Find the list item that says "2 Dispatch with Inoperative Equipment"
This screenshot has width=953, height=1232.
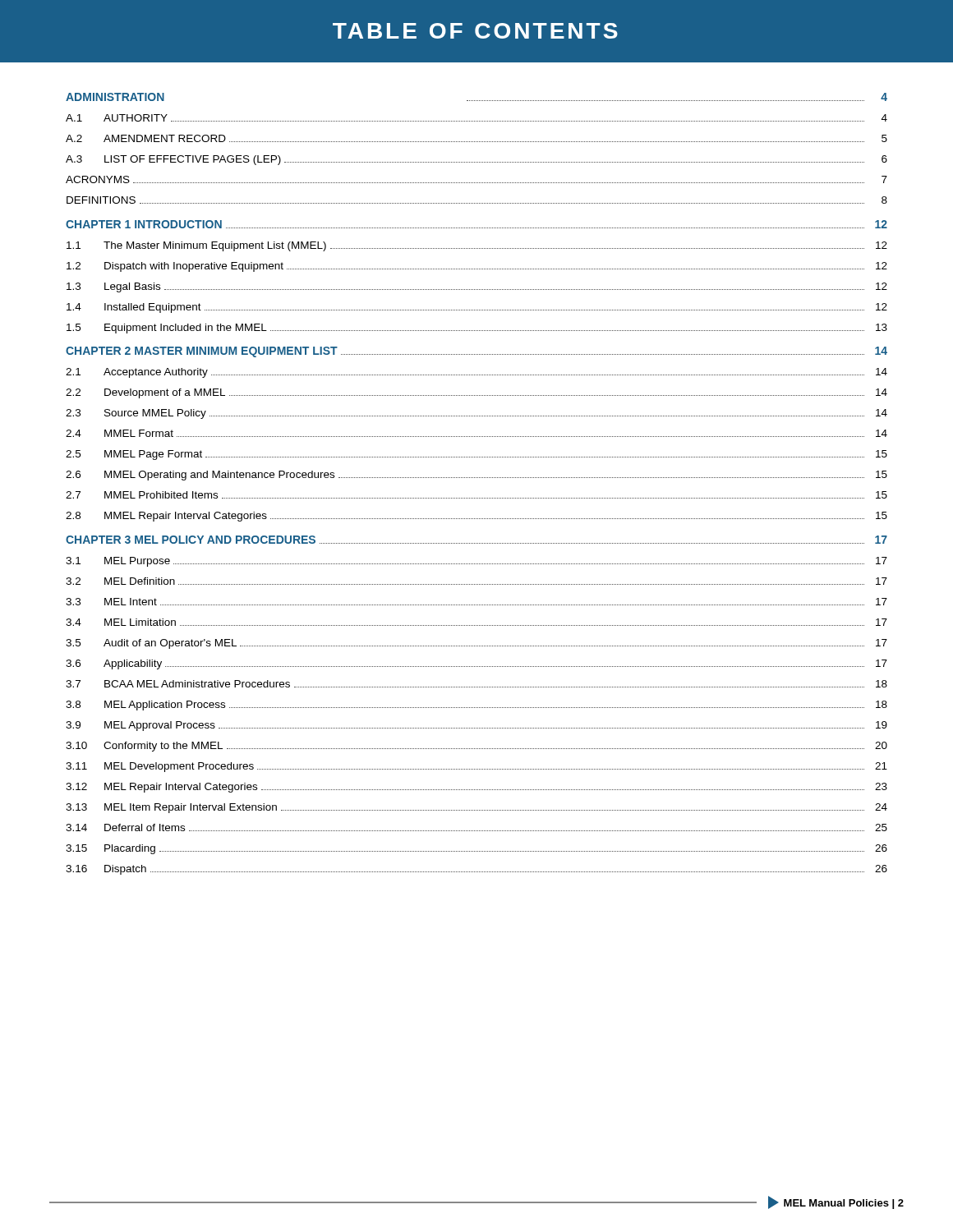click(x=476, y=266)
